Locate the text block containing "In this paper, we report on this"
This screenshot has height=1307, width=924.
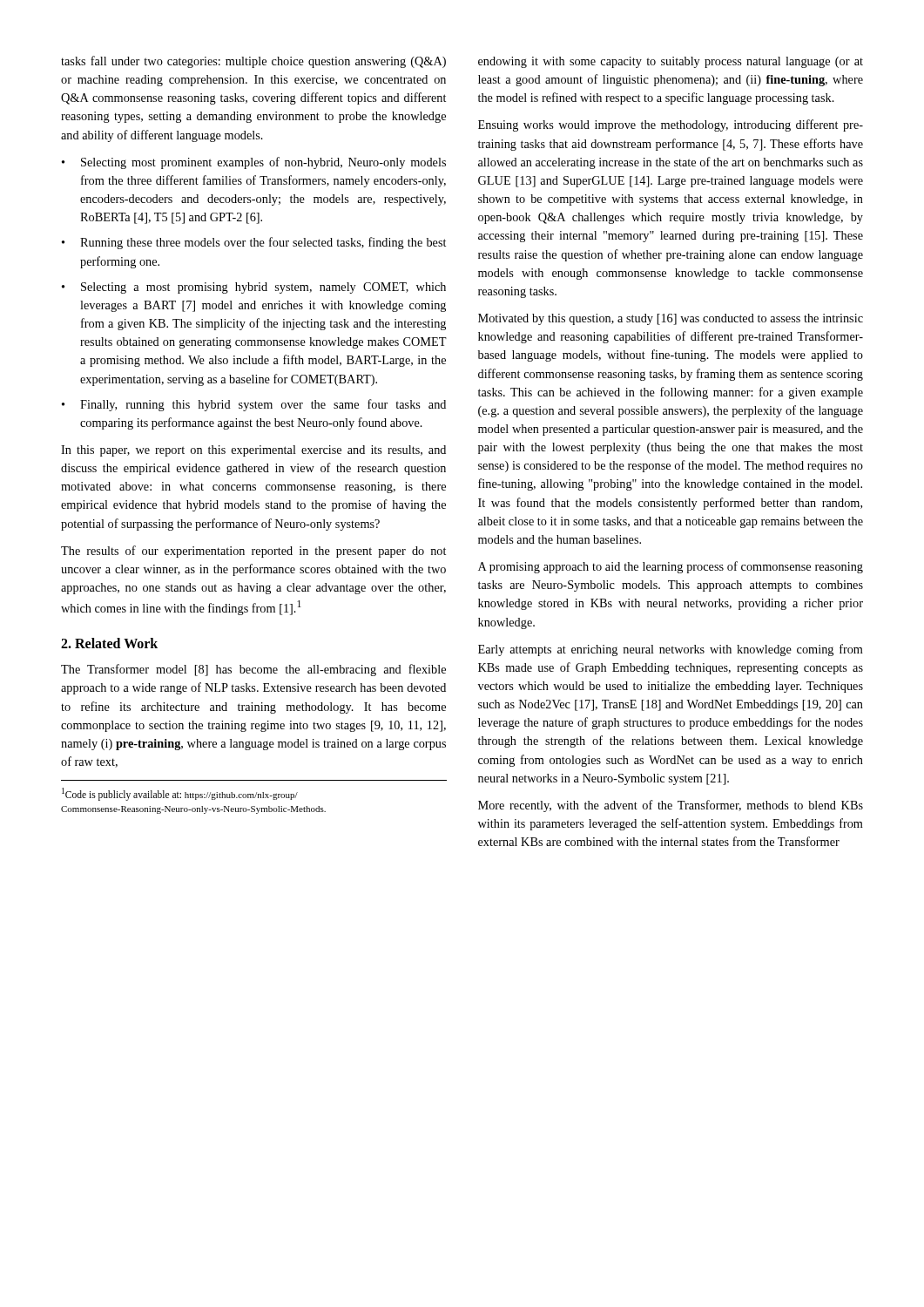click(254, 486)
